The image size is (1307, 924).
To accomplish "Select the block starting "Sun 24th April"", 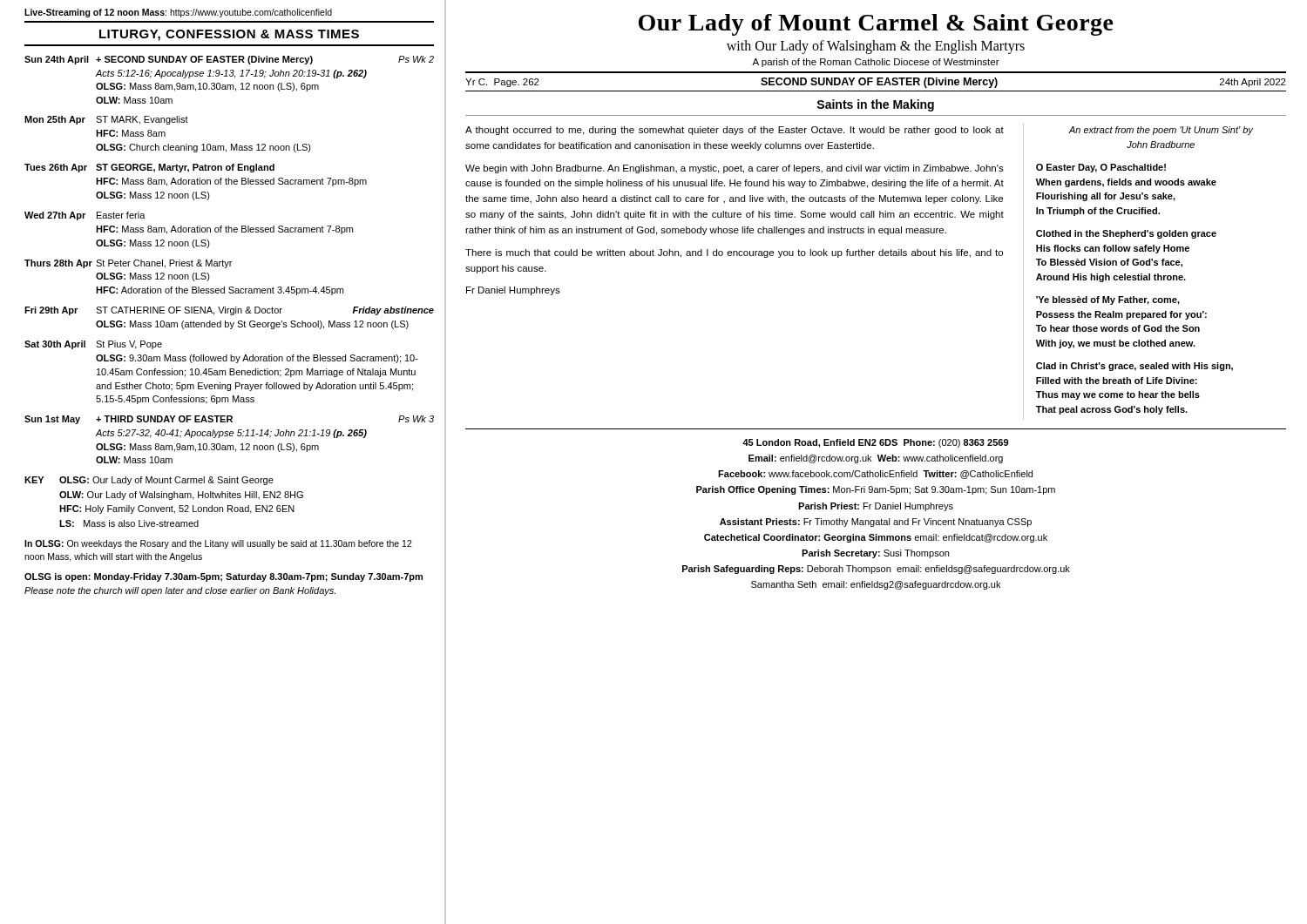I will click(229, 80).
